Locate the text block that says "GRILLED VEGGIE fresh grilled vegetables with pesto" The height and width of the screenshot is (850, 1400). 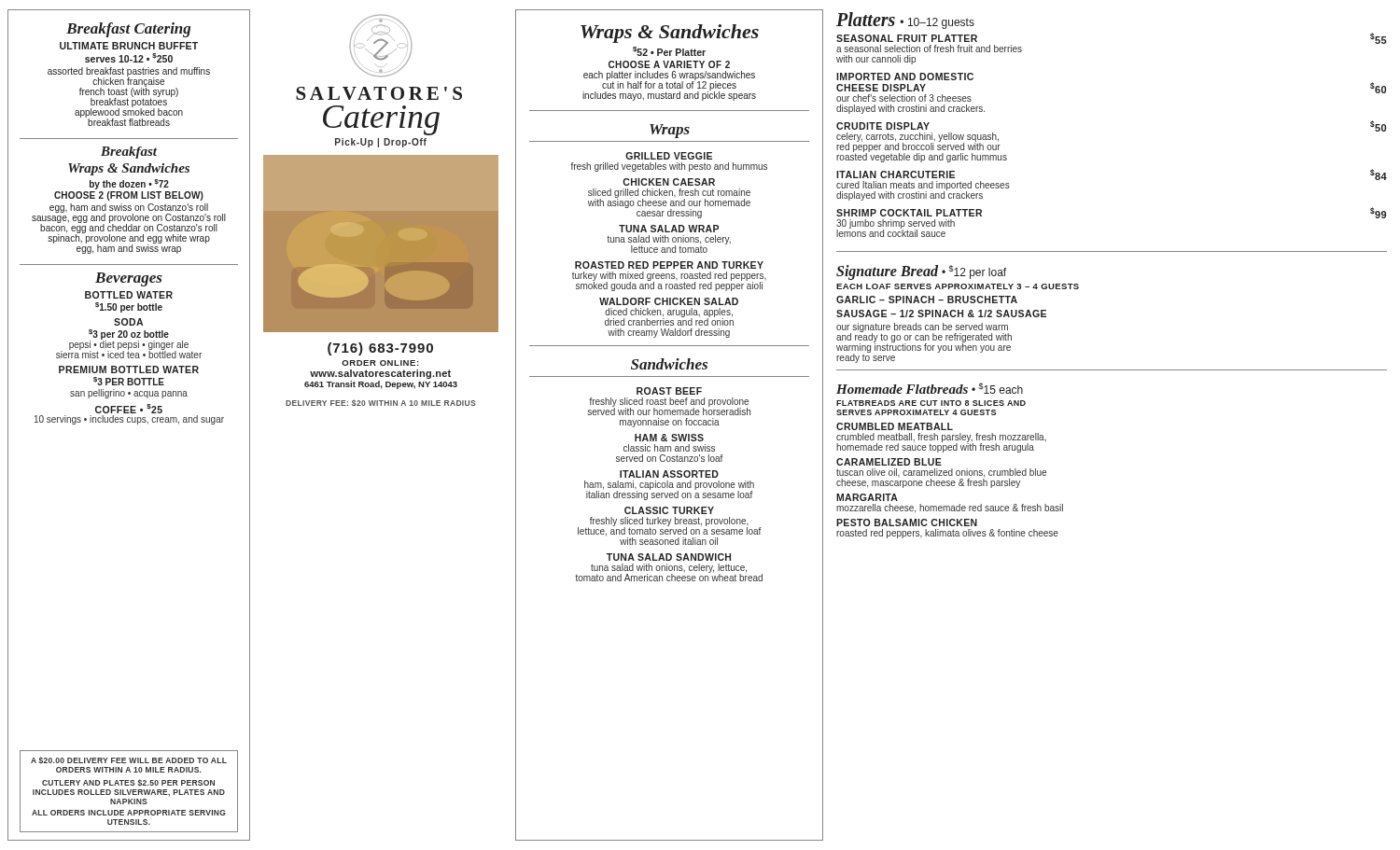pos(669,244)
